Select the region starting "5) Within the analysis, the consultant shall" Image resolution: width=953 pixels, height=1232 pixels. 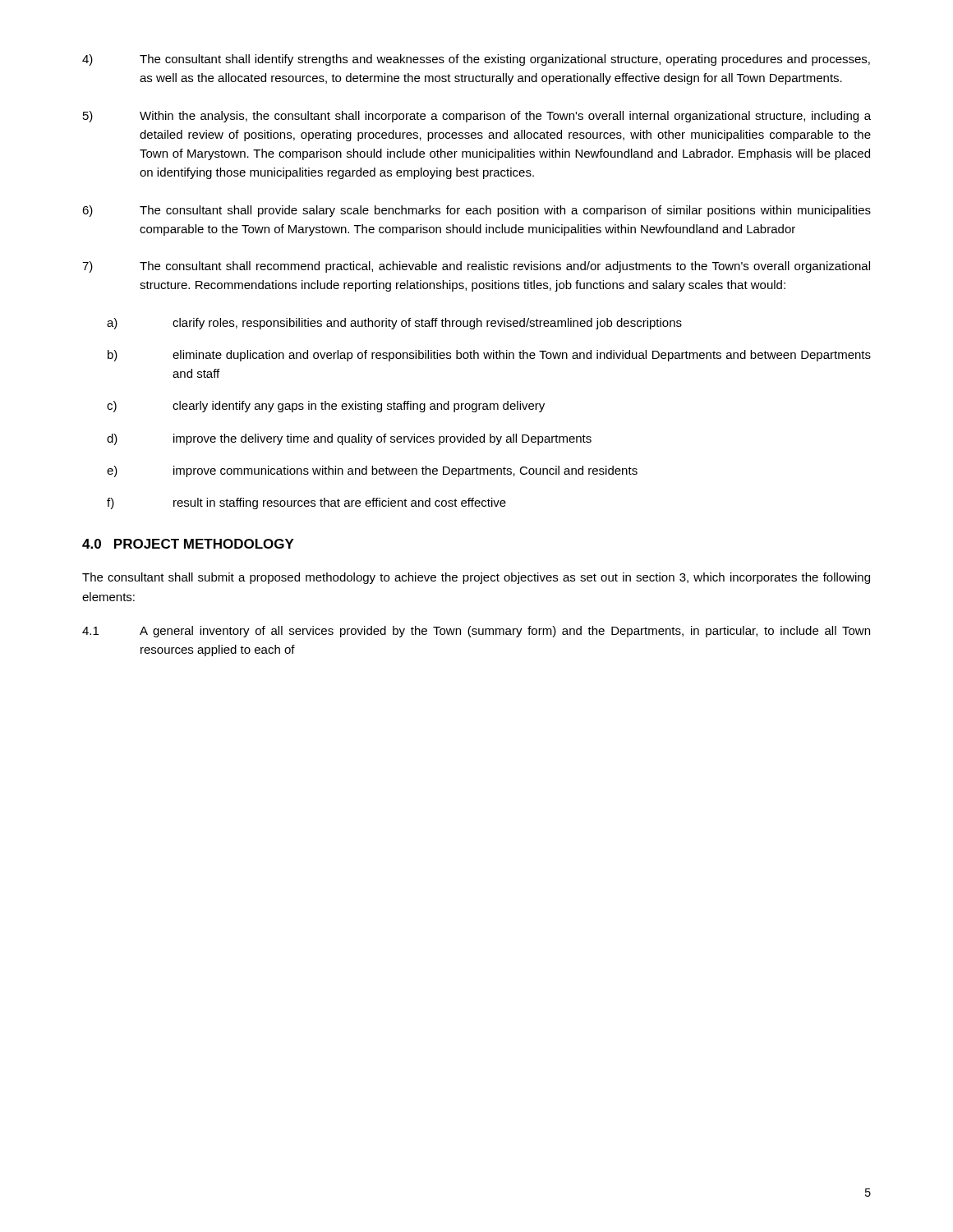click(476, 144)
